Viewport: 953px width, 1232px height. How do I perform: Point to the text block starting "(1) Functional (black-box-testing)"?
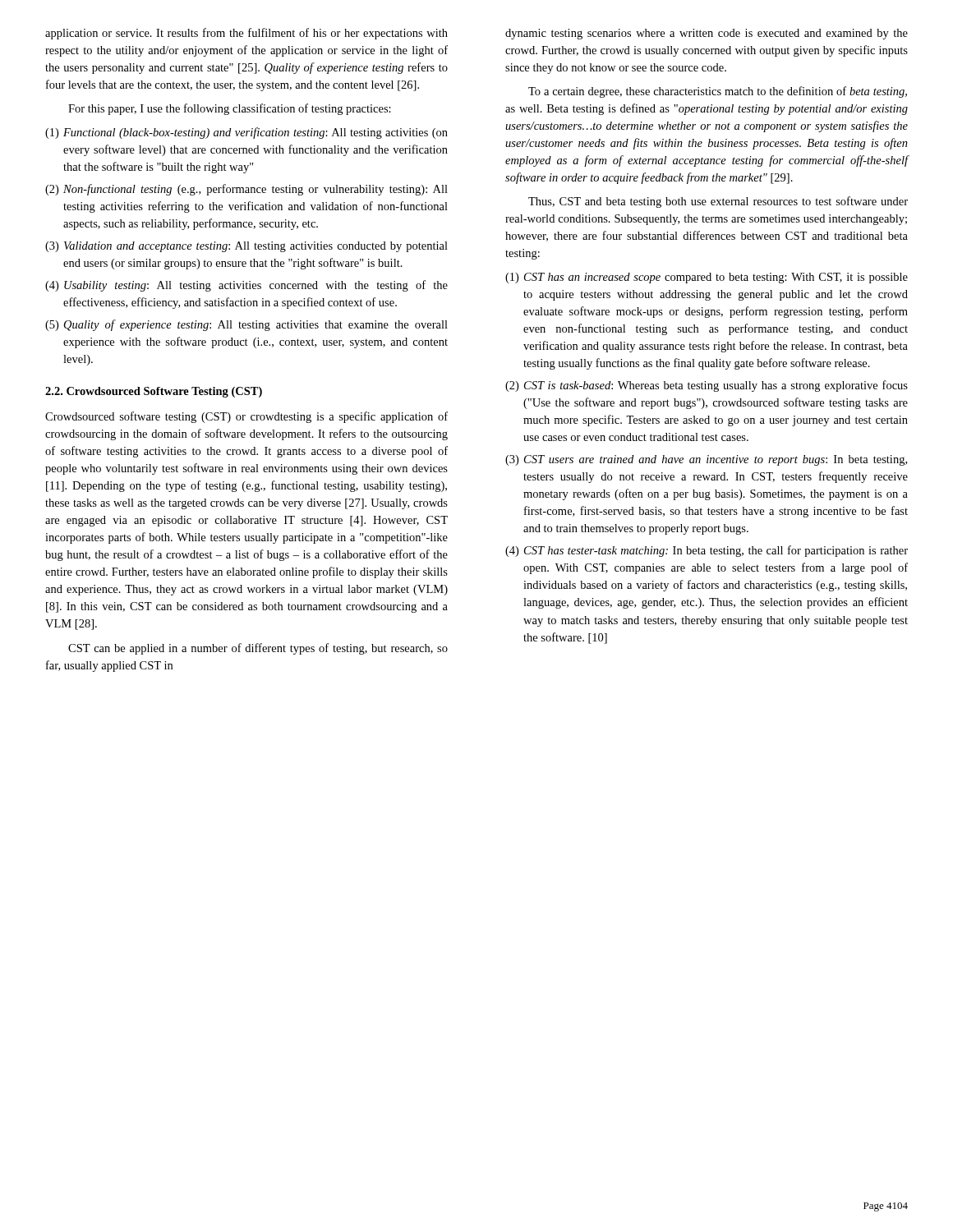(x=246, y=150)
